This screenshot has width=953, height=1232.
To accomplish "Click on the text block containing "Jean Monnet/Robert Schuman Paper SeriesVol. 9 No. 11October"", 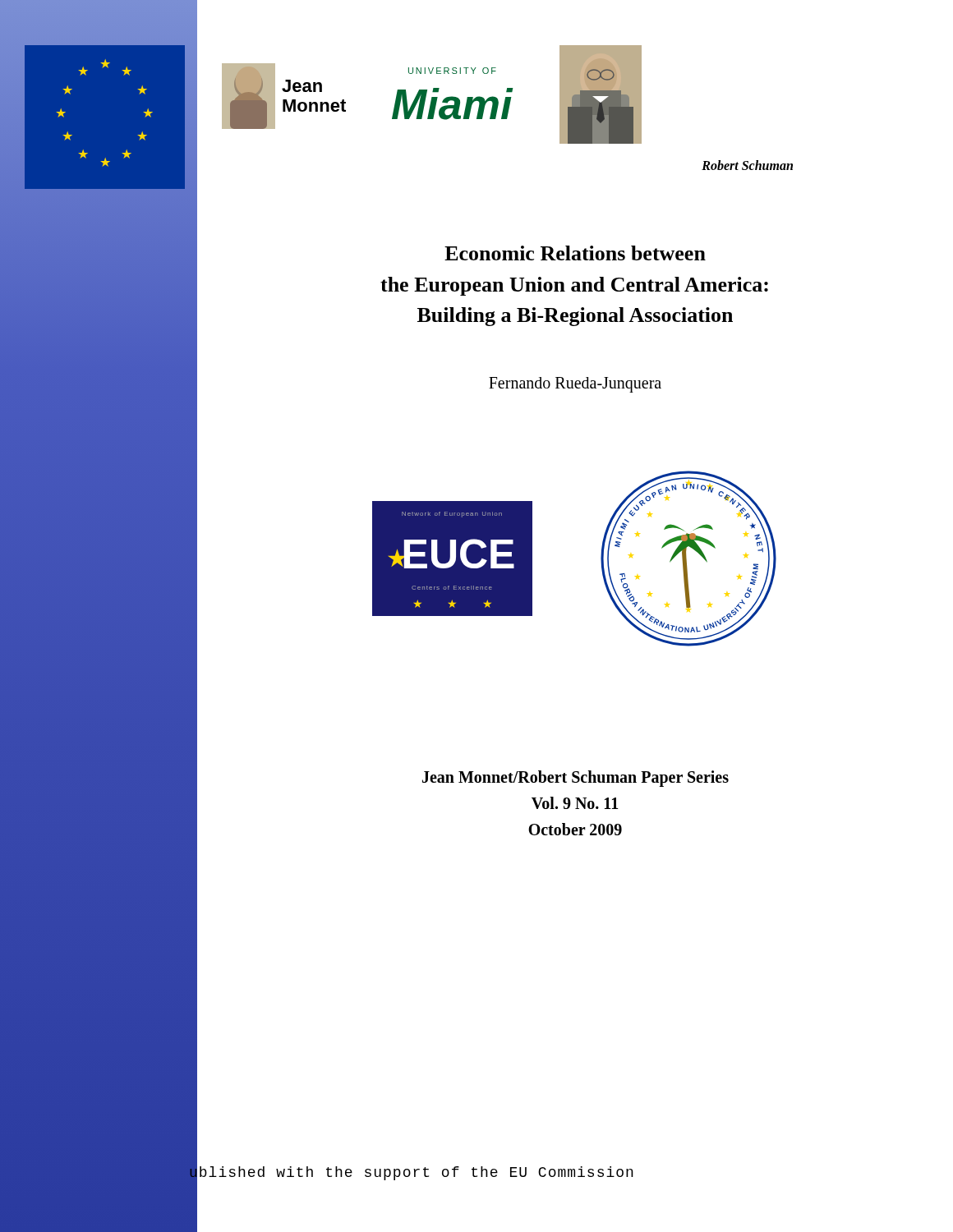I will point(575,803).
